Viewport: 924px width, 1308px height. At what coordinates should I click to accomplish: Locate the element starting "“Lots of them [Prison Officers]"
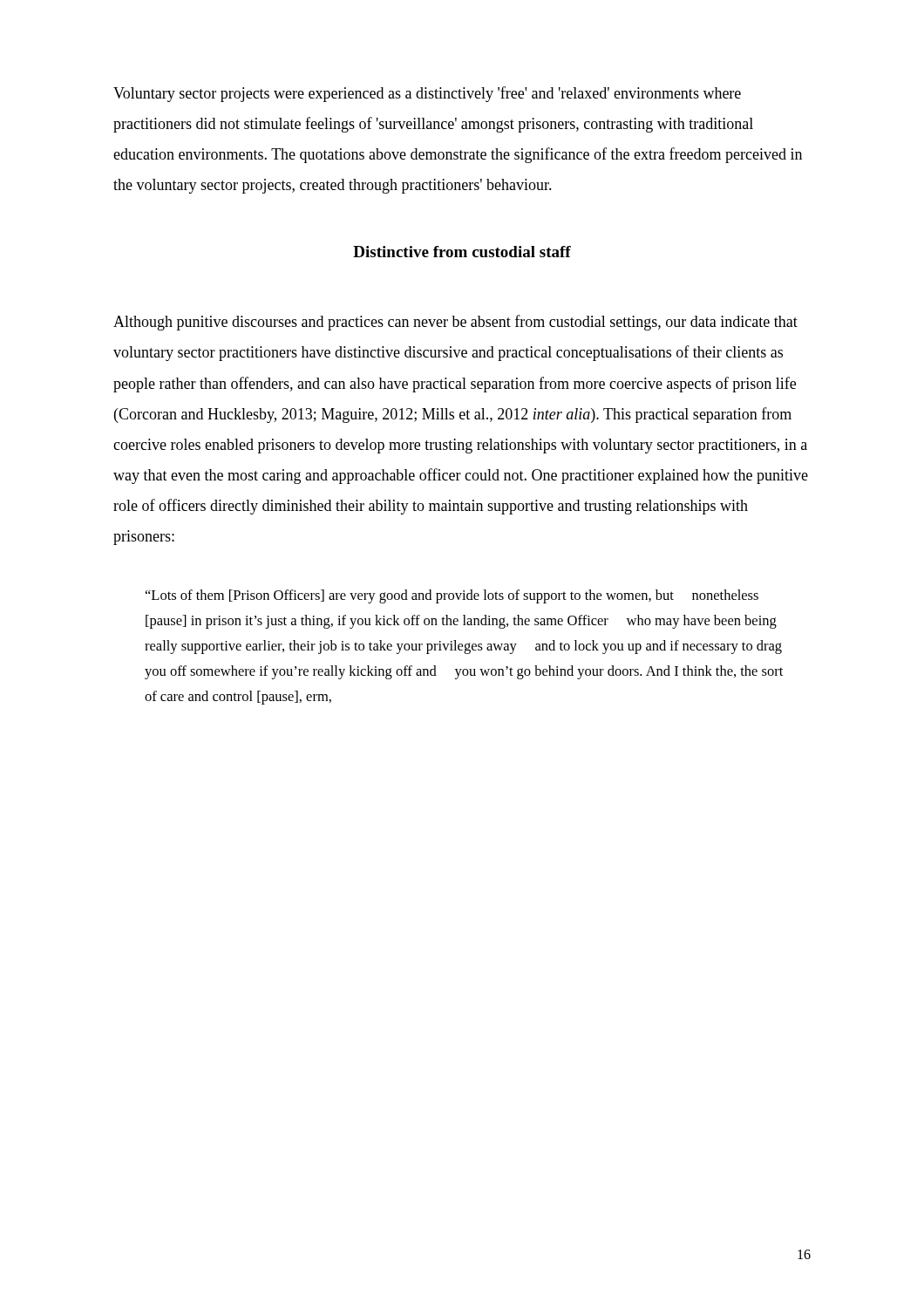[464, 646]
